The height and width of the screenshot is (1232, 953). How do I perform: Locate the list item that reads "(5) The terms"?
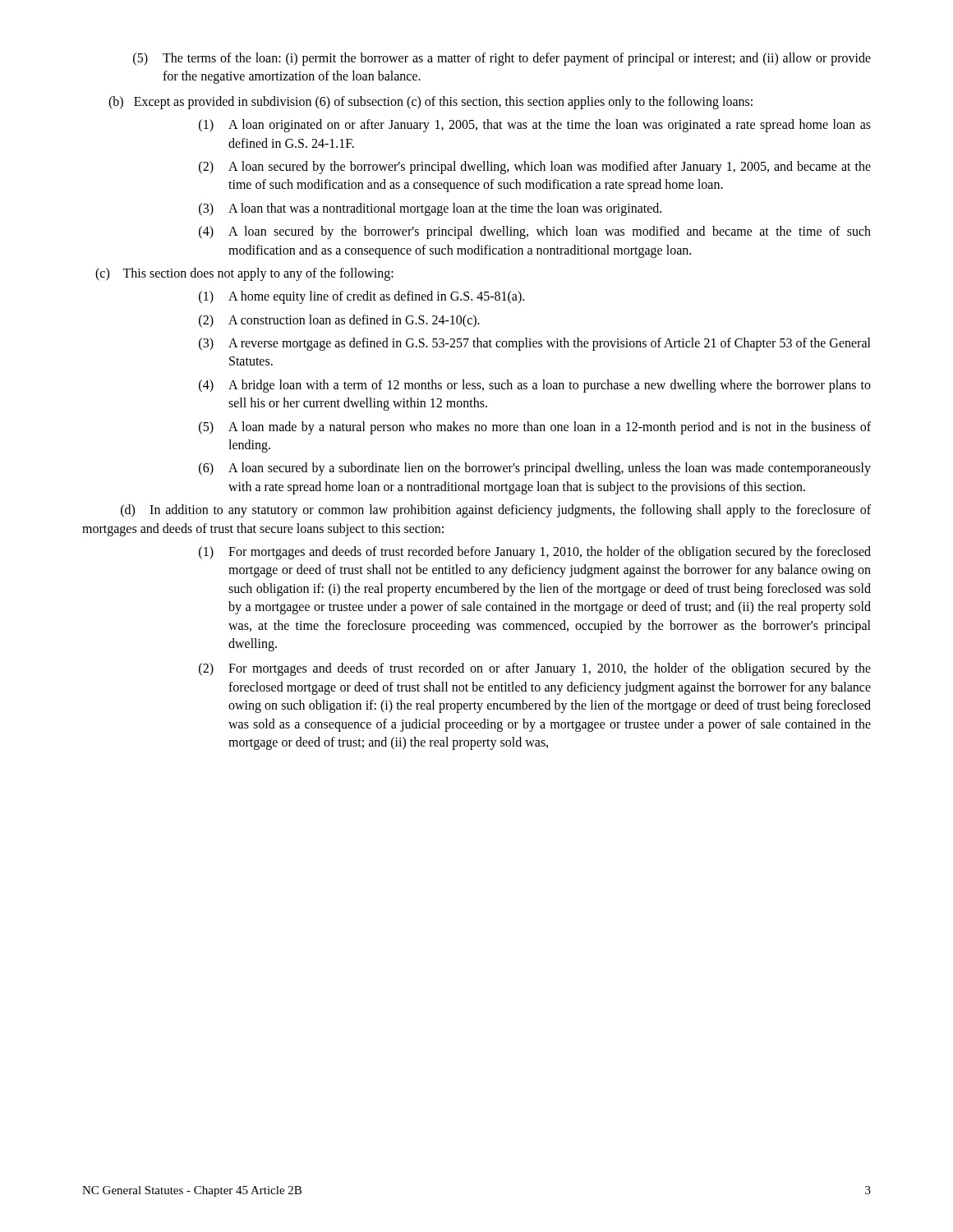[x=476, y=68]
